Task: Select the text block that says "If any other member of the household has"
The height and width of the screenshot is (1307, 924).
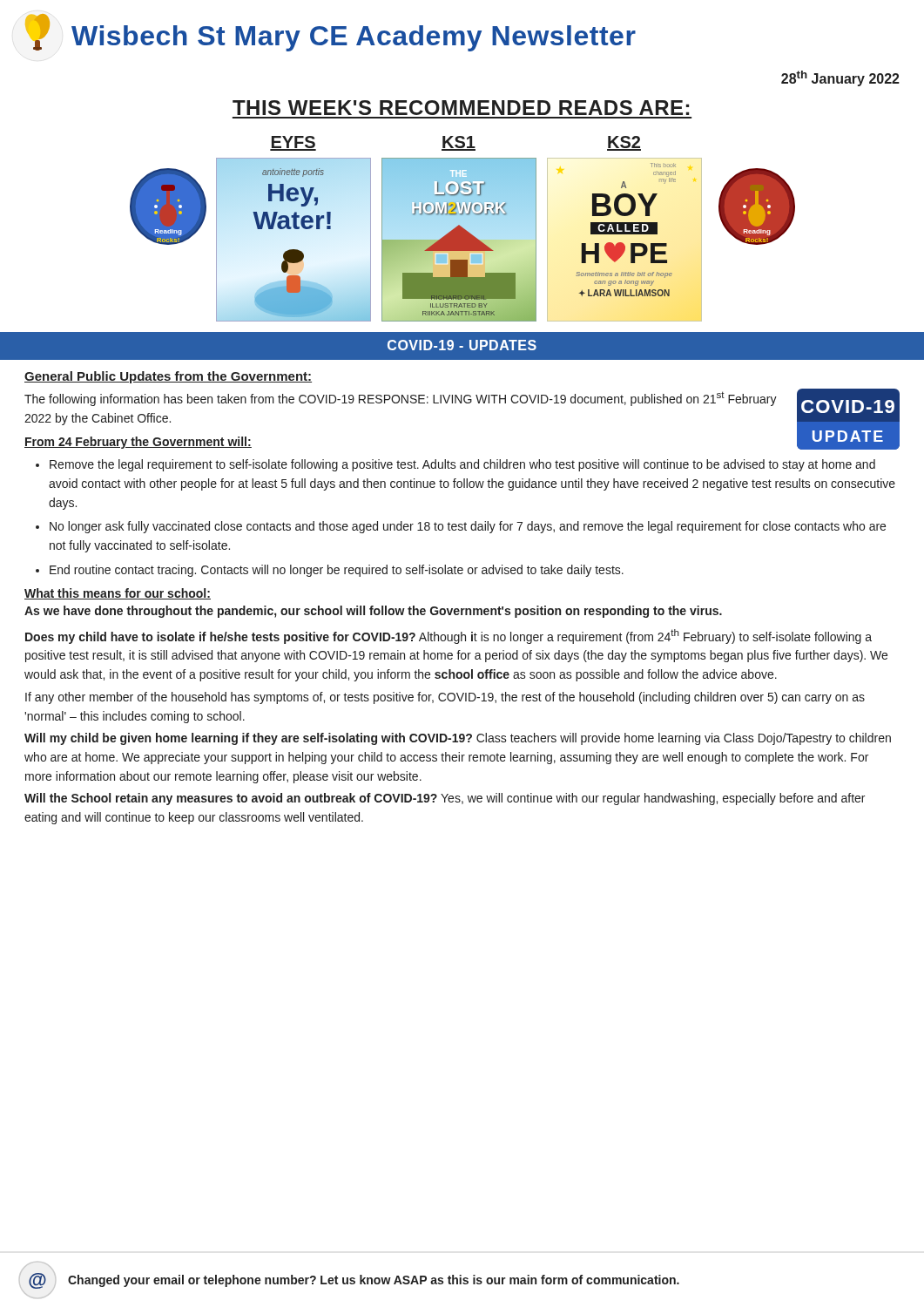Action: tap(445, 706)
